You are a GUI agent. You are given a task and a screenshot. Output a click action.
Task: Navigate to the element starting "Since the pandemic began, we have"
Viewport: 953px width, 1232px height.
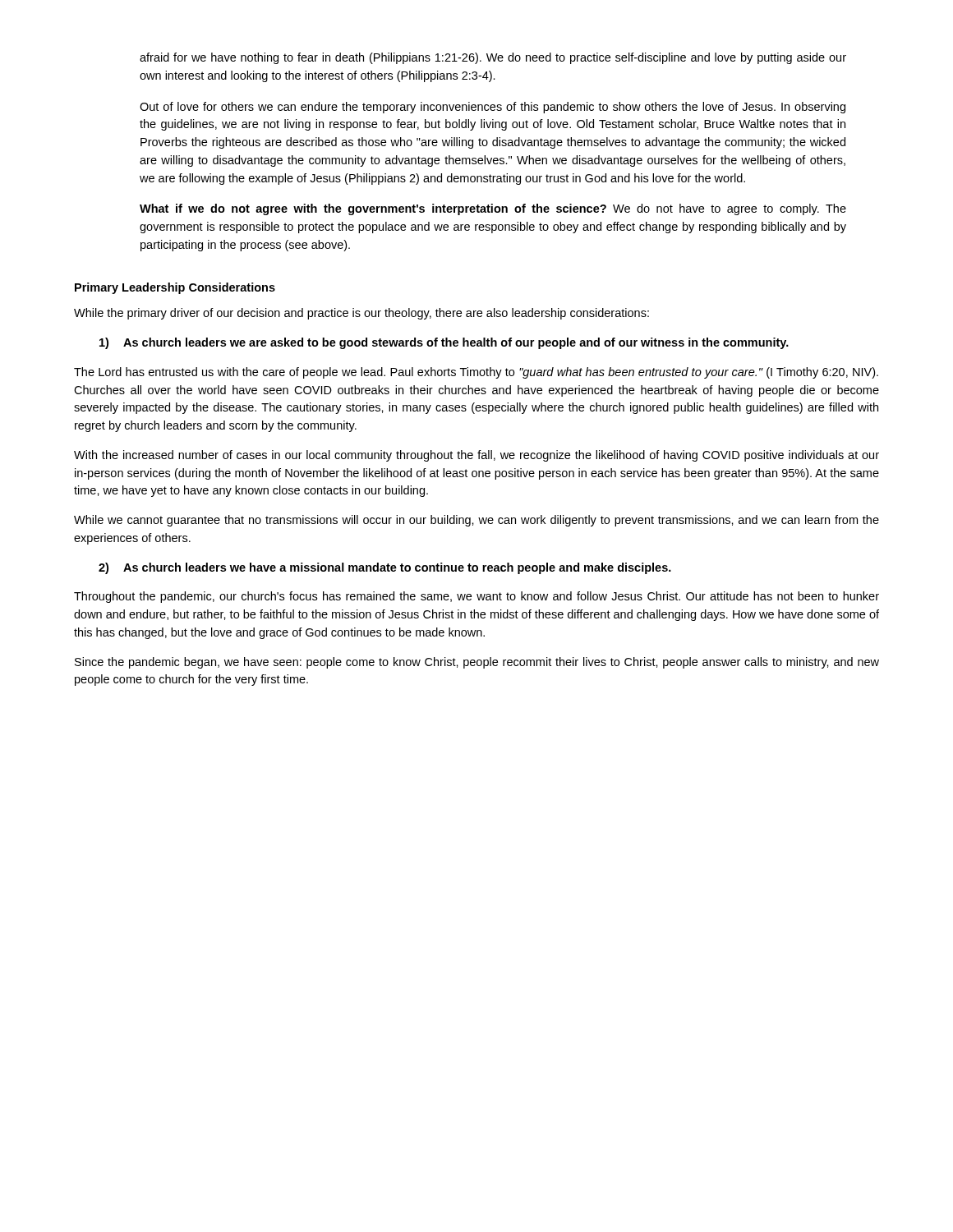(476, 671)
